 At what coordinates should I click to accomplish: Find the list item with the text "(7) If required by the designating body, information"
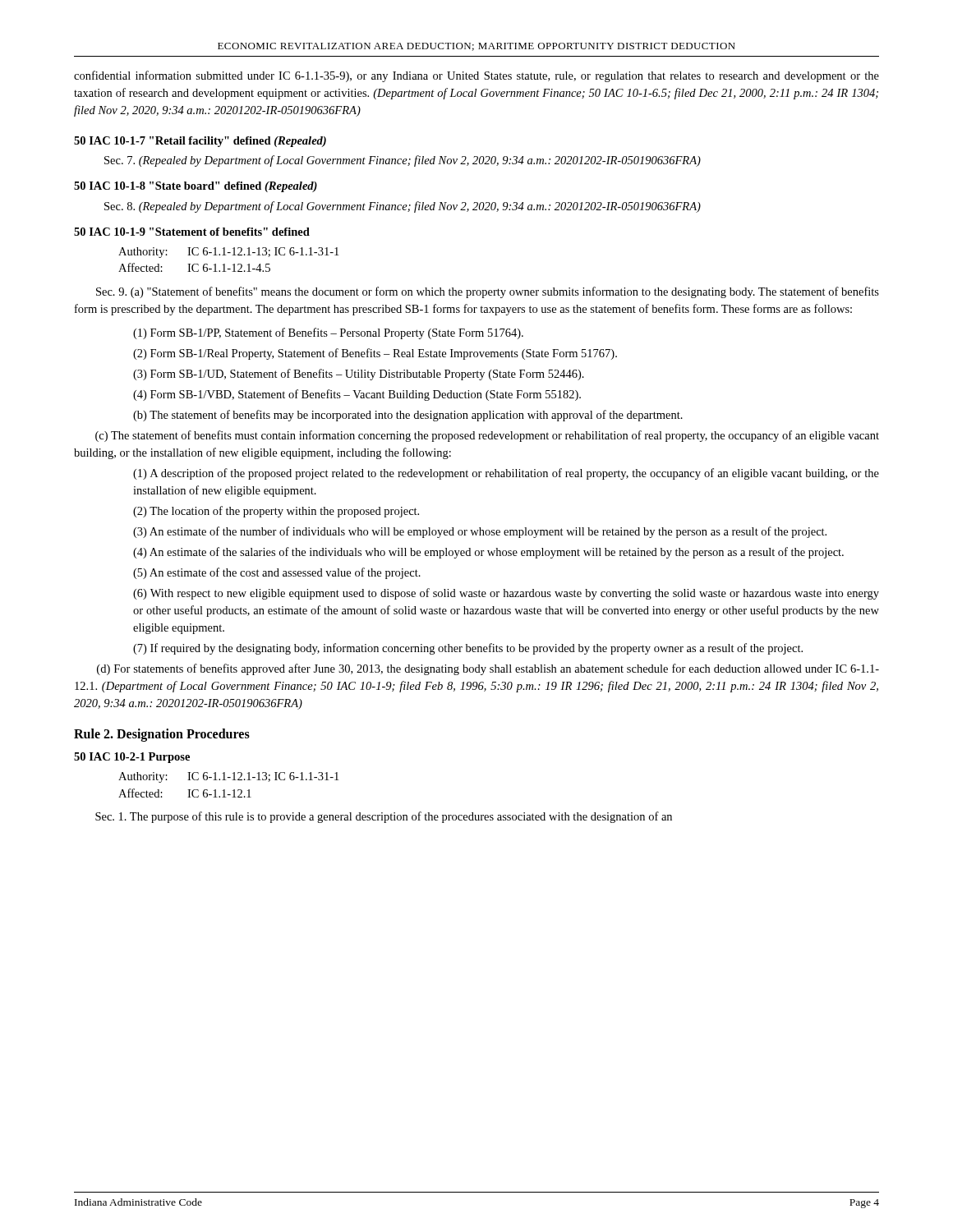click(468, 648)
